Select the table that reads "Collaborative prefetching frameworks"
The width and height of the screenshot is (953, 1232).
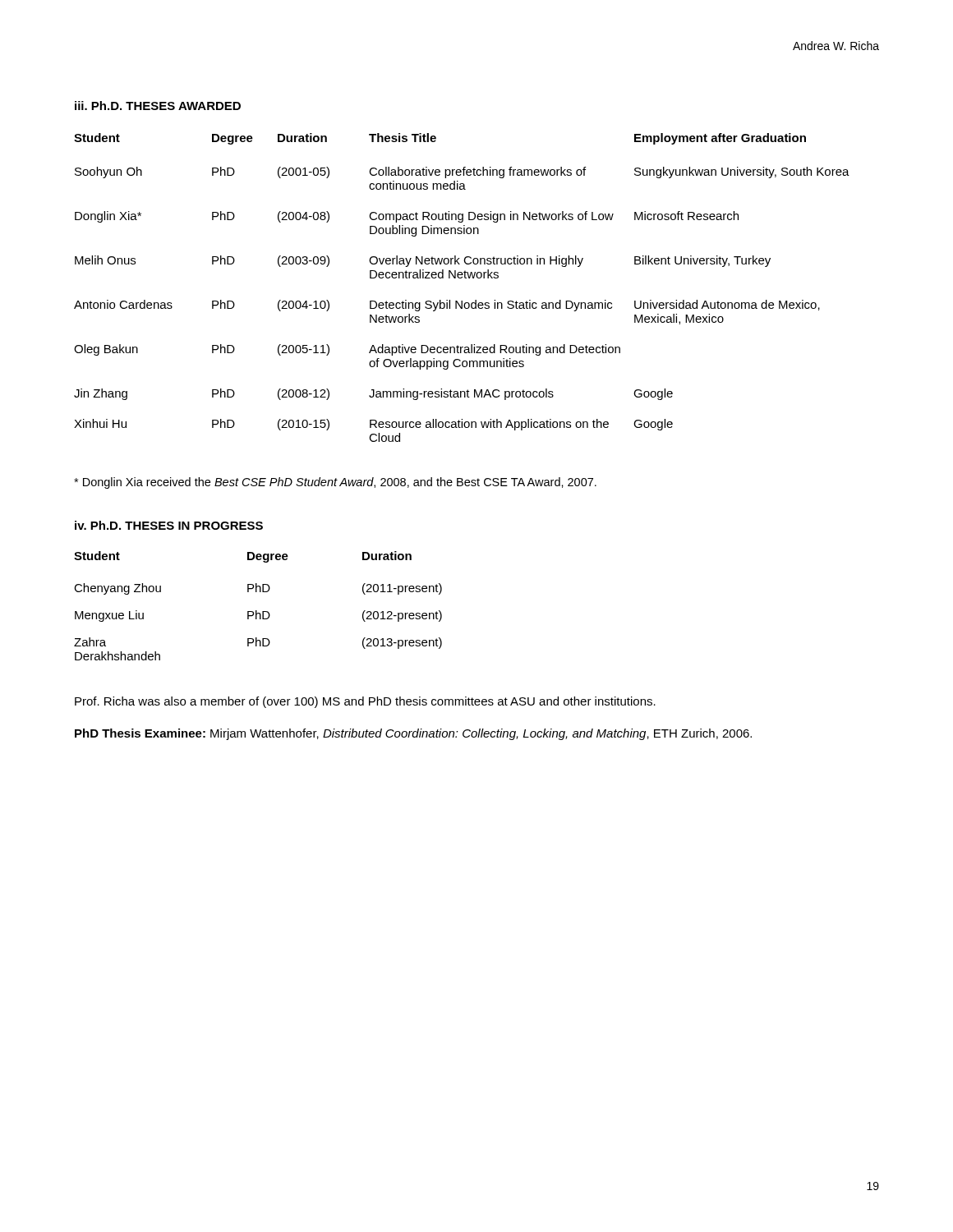tap(476, 292)
